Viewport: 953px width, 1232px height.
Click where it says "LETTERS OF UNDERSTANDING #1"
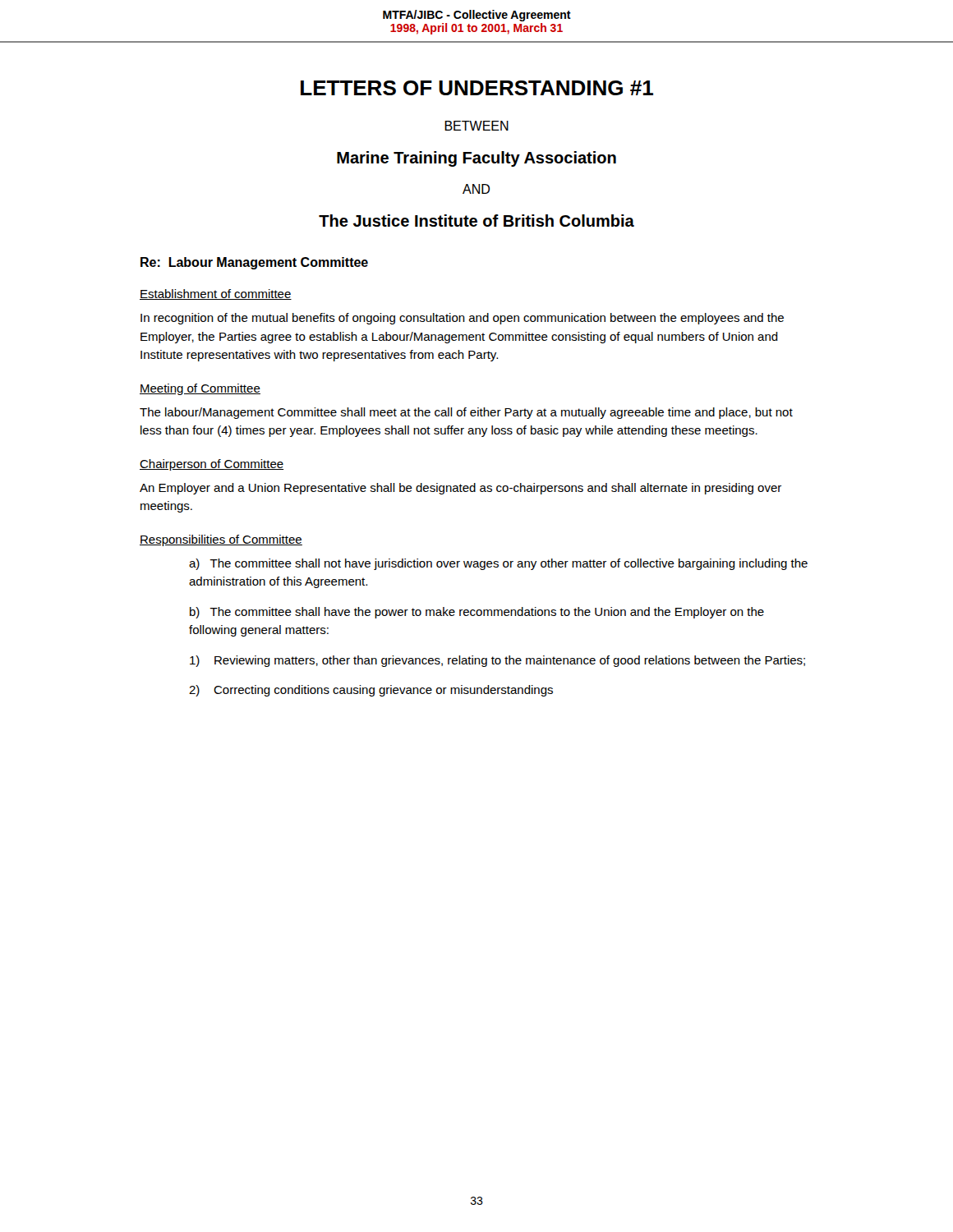tap(476, 88)
